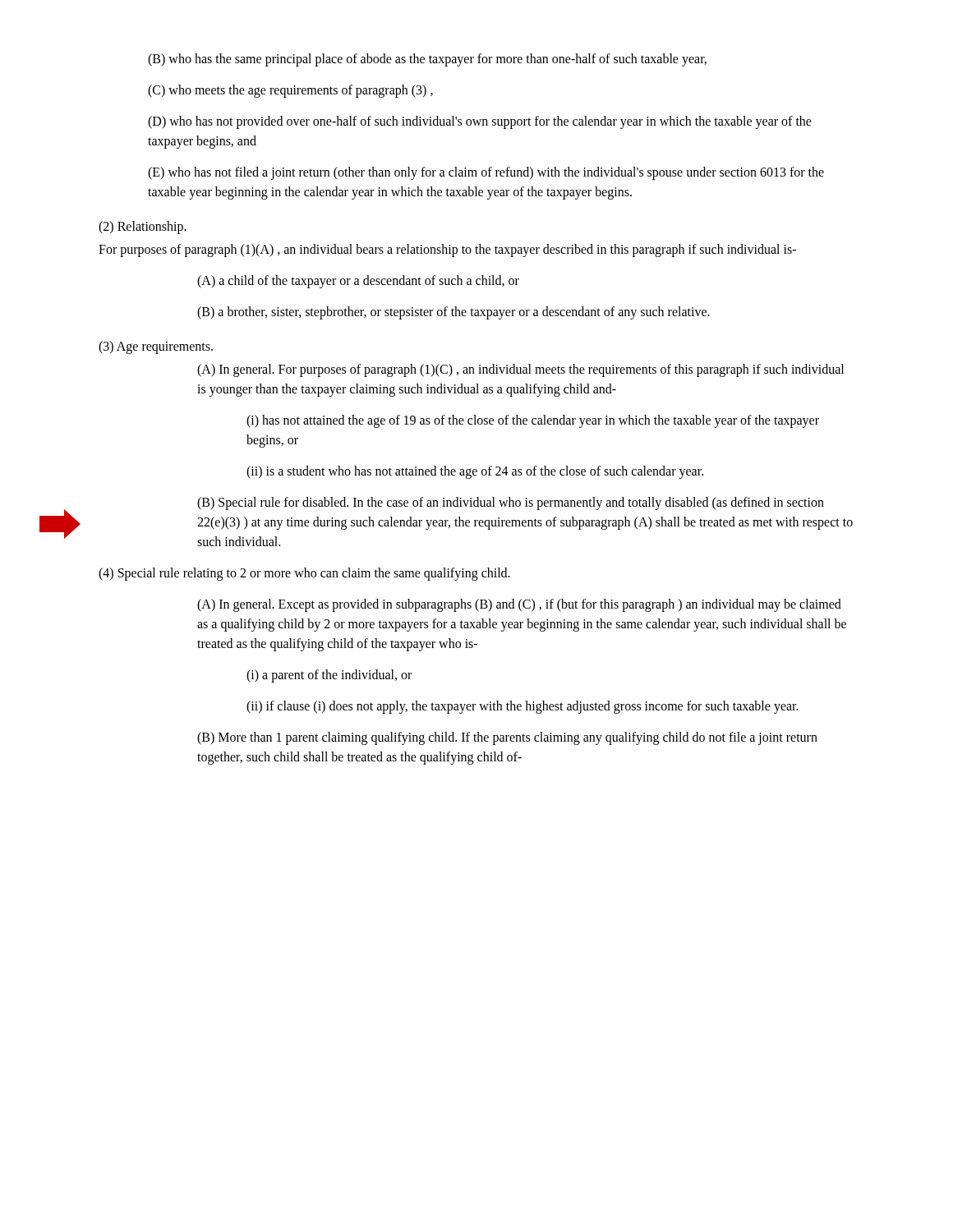This screenshot has height=1232, width=953.
Task: Select the list item containing "(ii) is a"
Action: 475,471
